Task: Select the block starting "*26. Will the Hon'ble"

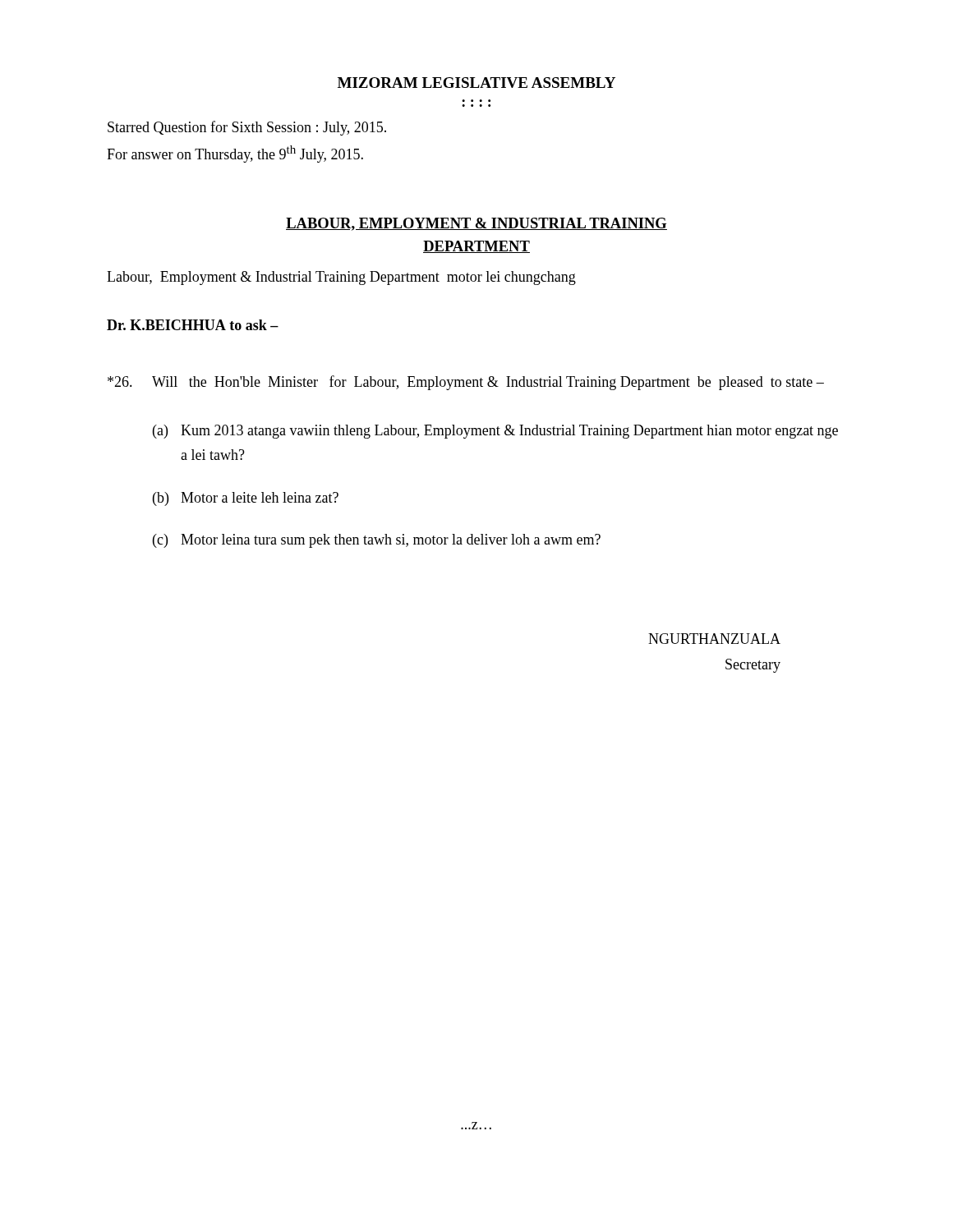Action: 465,382
